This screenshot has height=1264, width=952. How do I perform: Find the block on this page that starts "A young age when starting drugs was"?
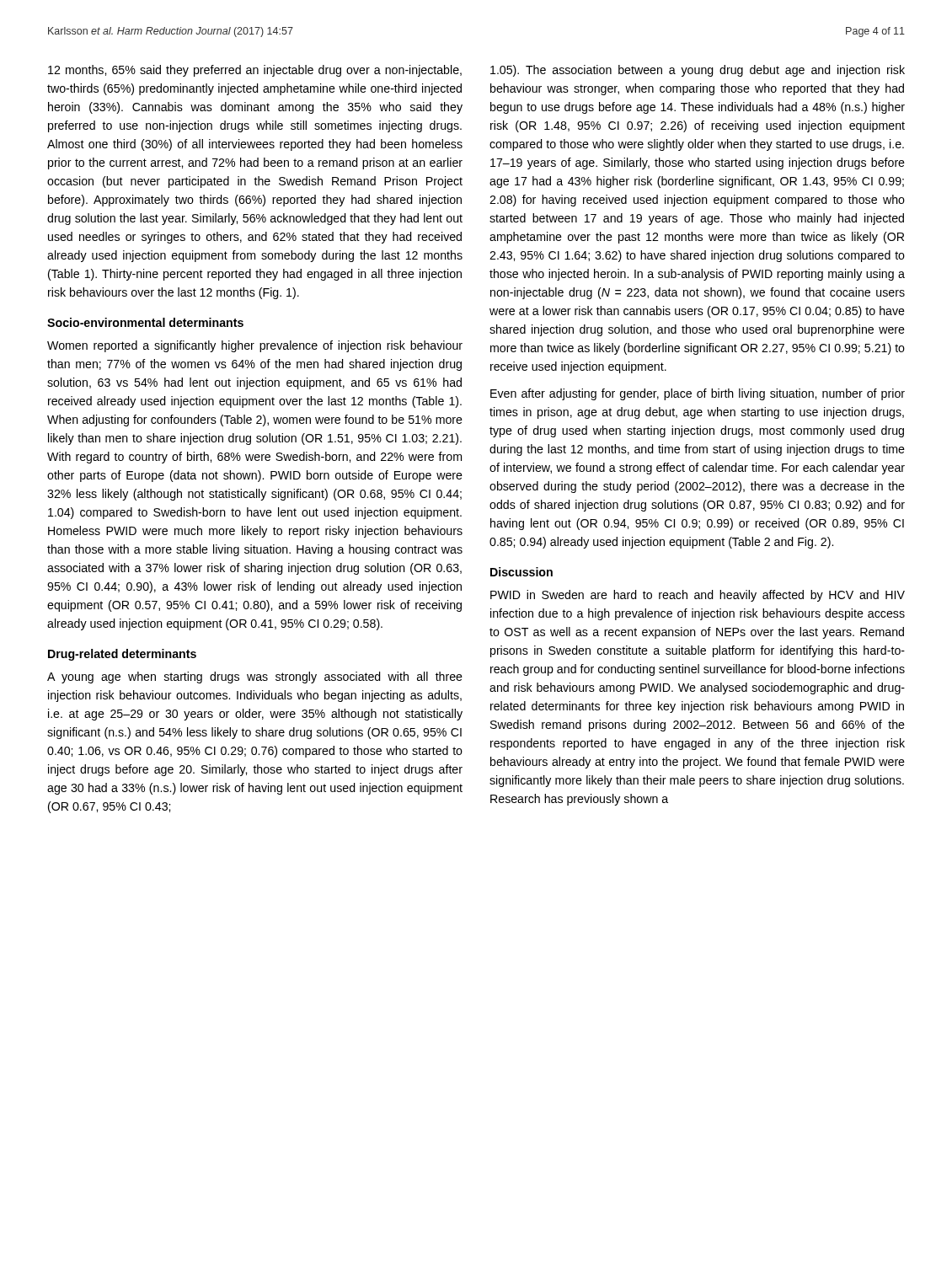pyautogui.click(x=255, y=742)
